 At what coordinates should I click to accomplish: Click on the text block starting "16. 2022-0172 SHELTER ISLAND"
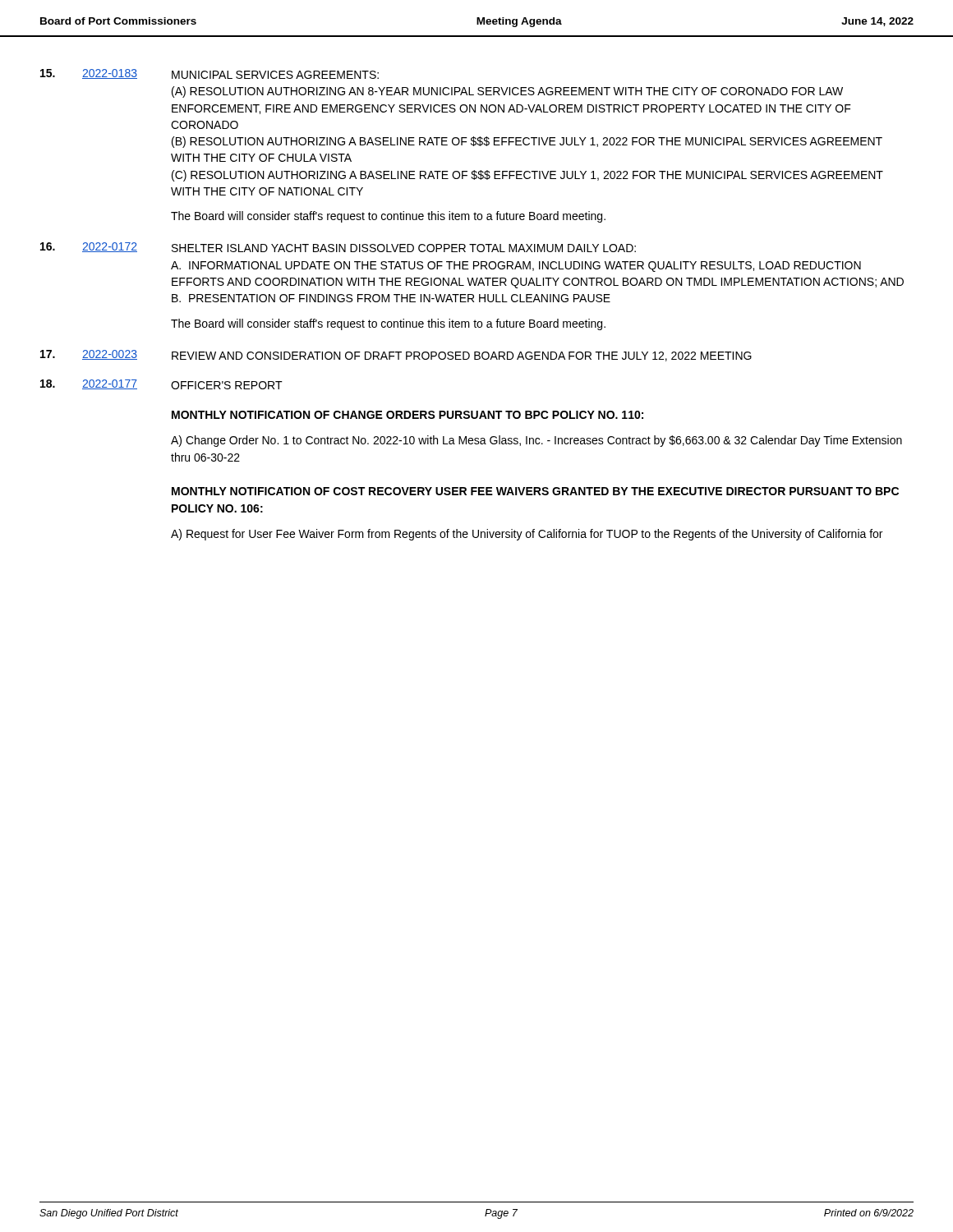pos(476,273)
